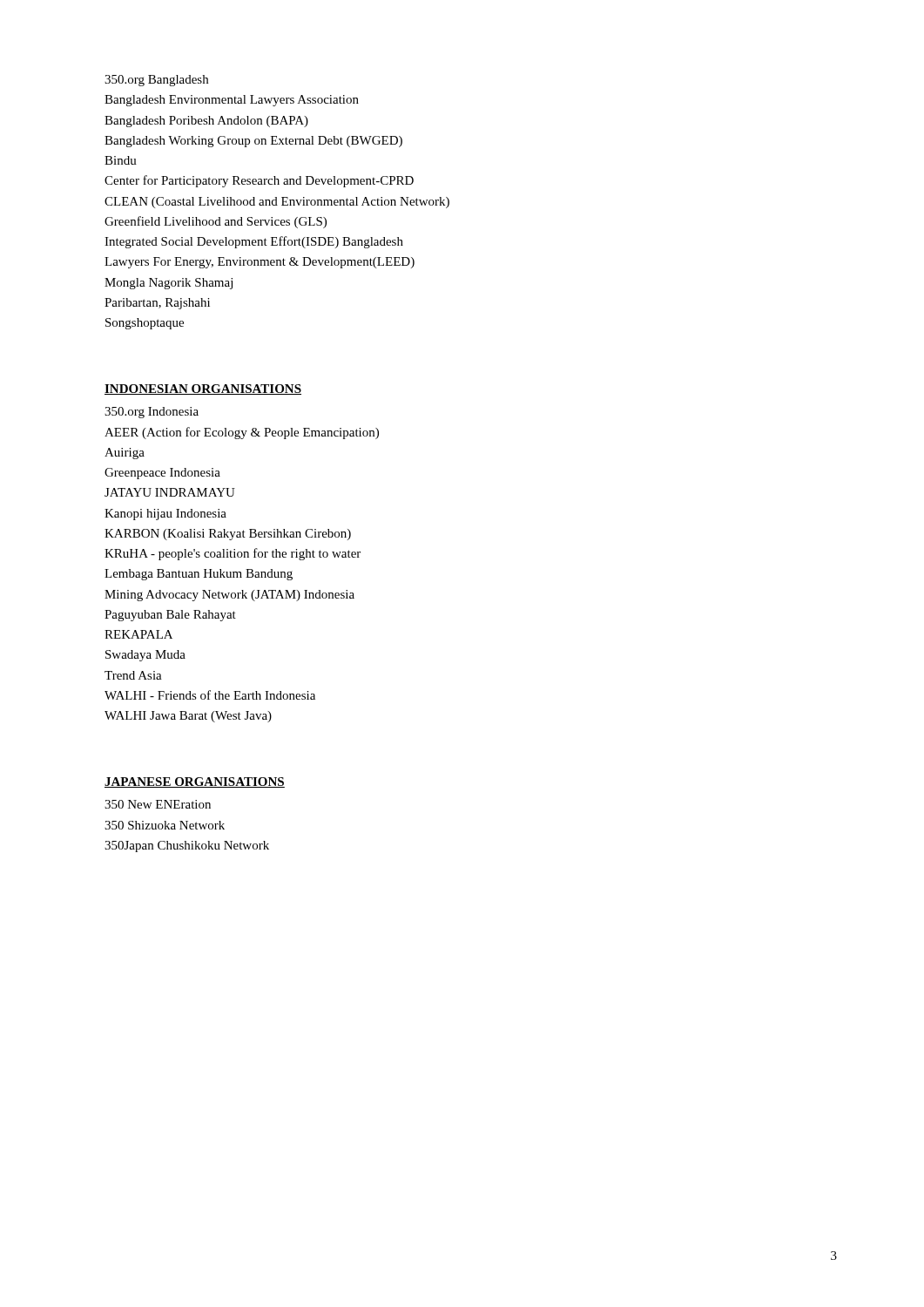Find the text starting "Trend Asia"

133,675
